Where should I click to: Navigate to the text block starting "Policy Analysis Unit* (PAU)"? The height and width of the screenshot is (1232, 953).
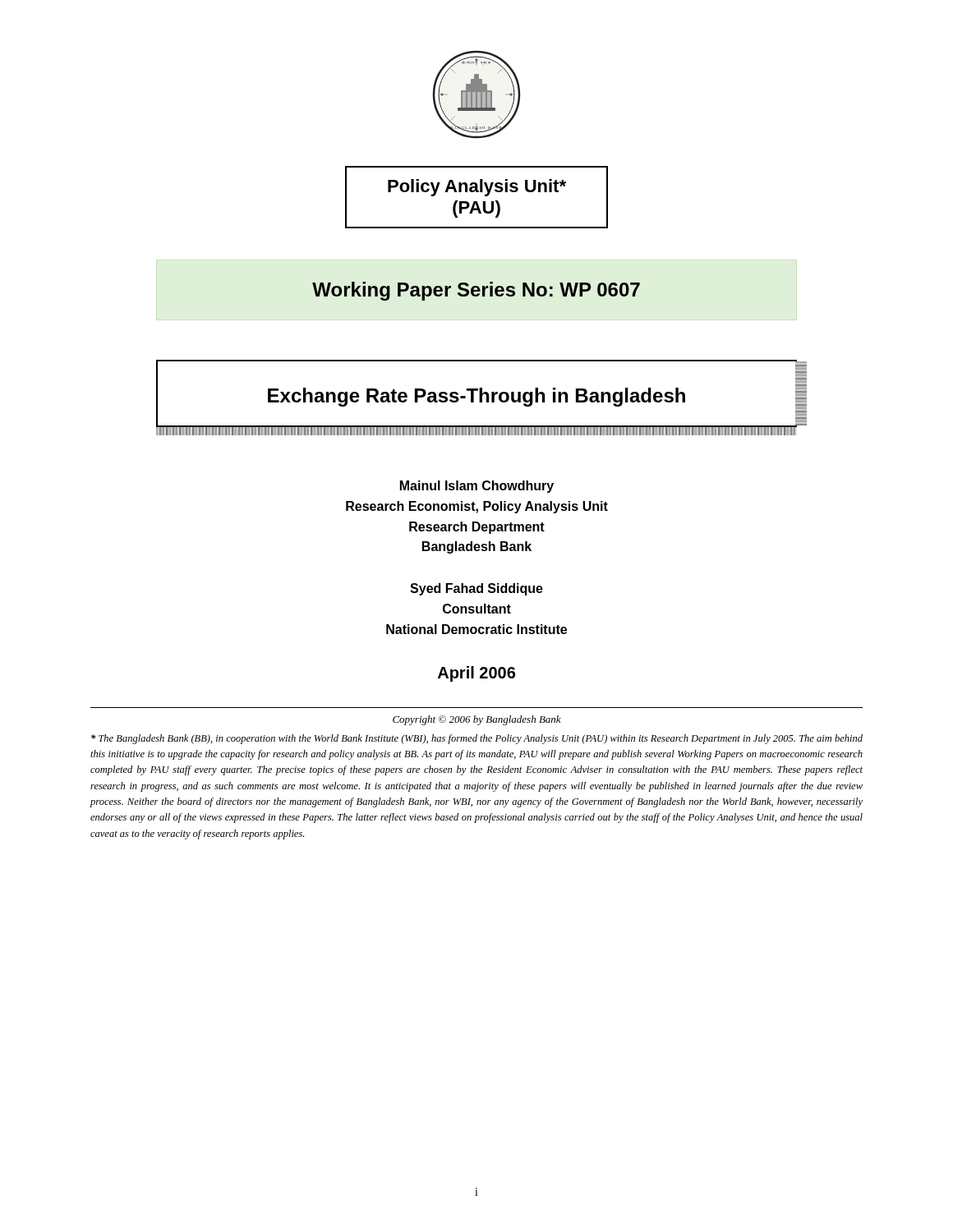coord(476,197)
